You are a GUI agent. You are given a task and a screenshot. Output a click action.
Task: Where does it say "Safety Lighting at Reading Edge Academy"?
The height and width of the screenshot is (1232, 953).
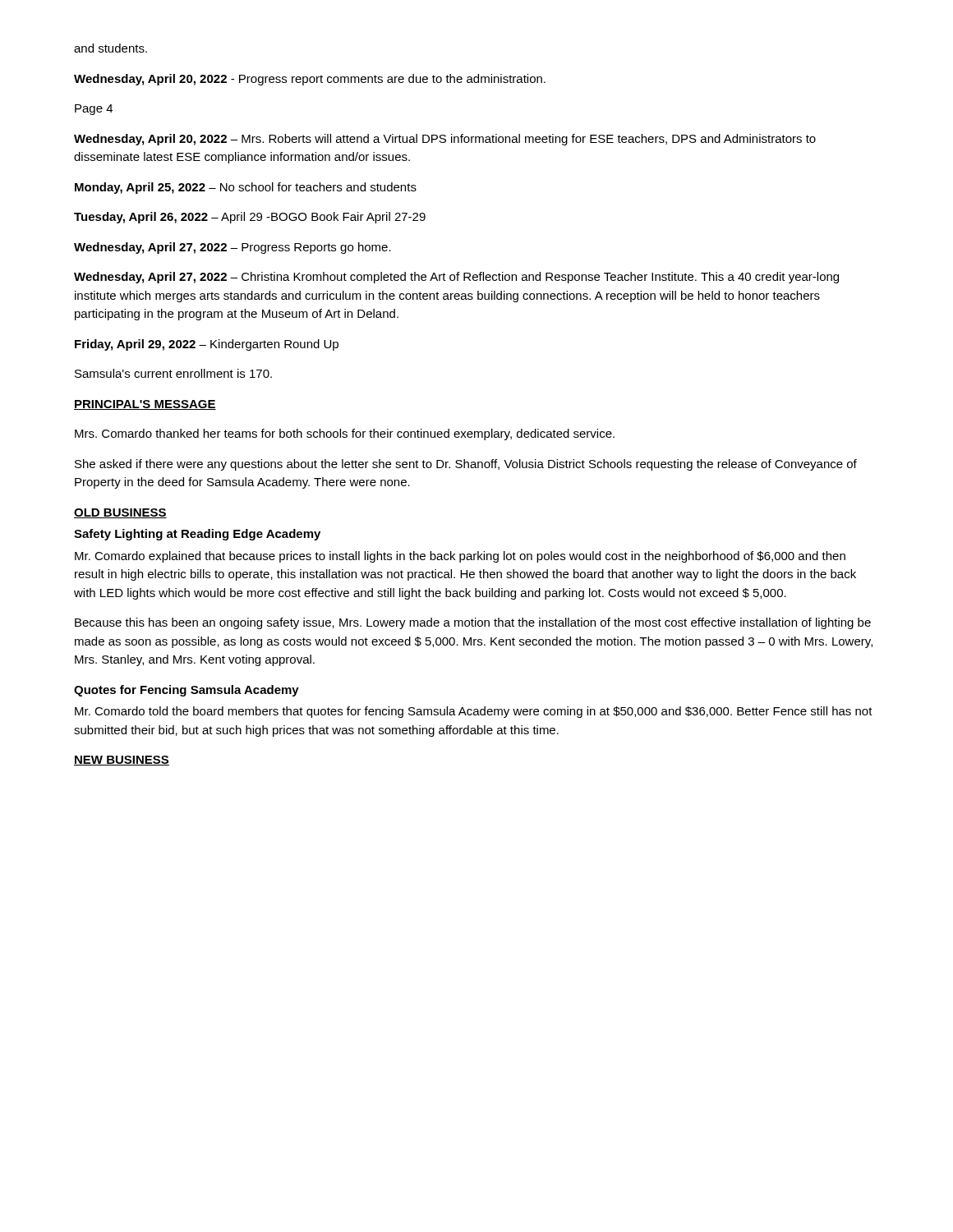[x=197, y=535]
